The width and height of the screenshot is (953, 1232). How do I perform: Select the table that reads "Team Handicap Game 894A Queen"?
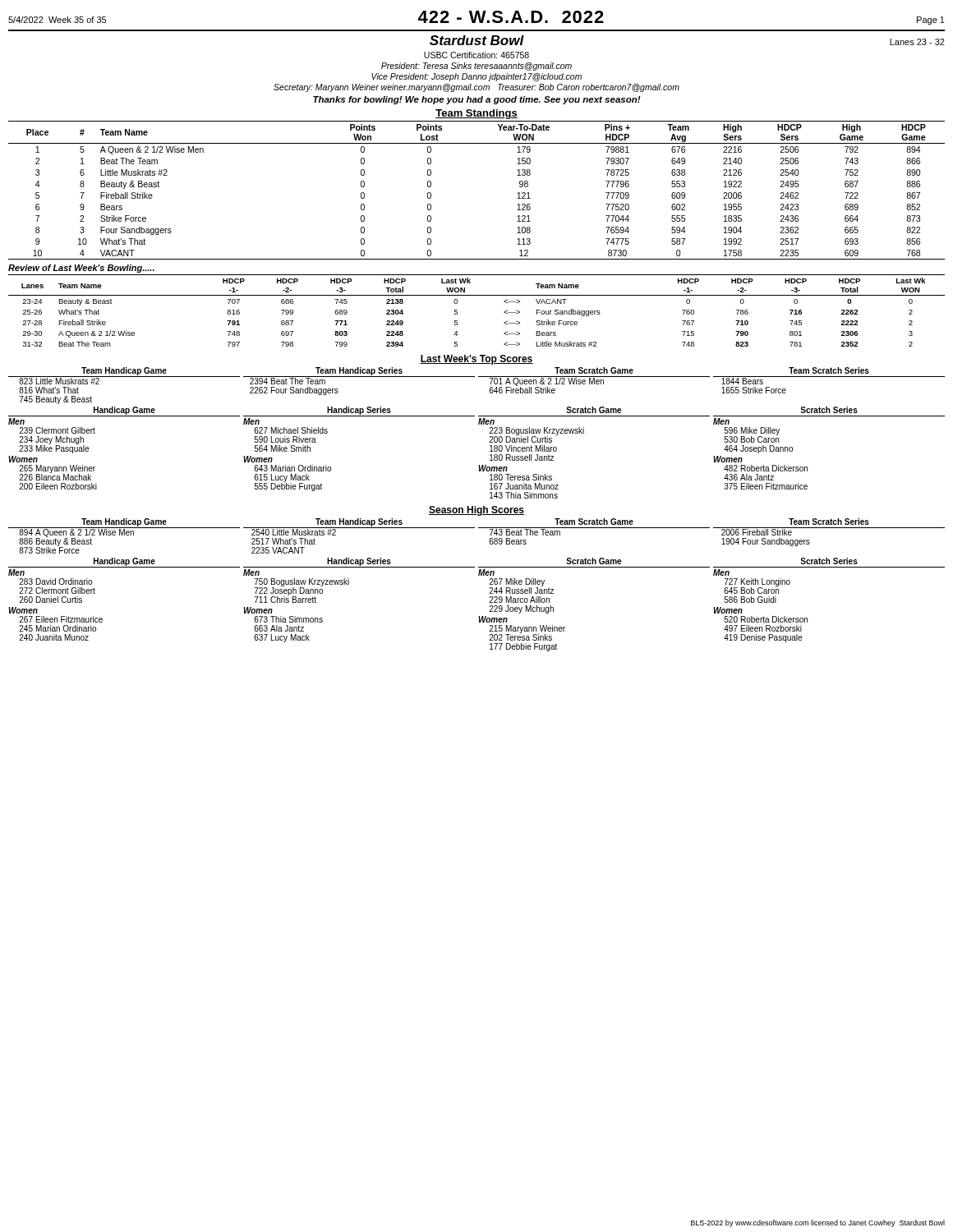point(476,584)
